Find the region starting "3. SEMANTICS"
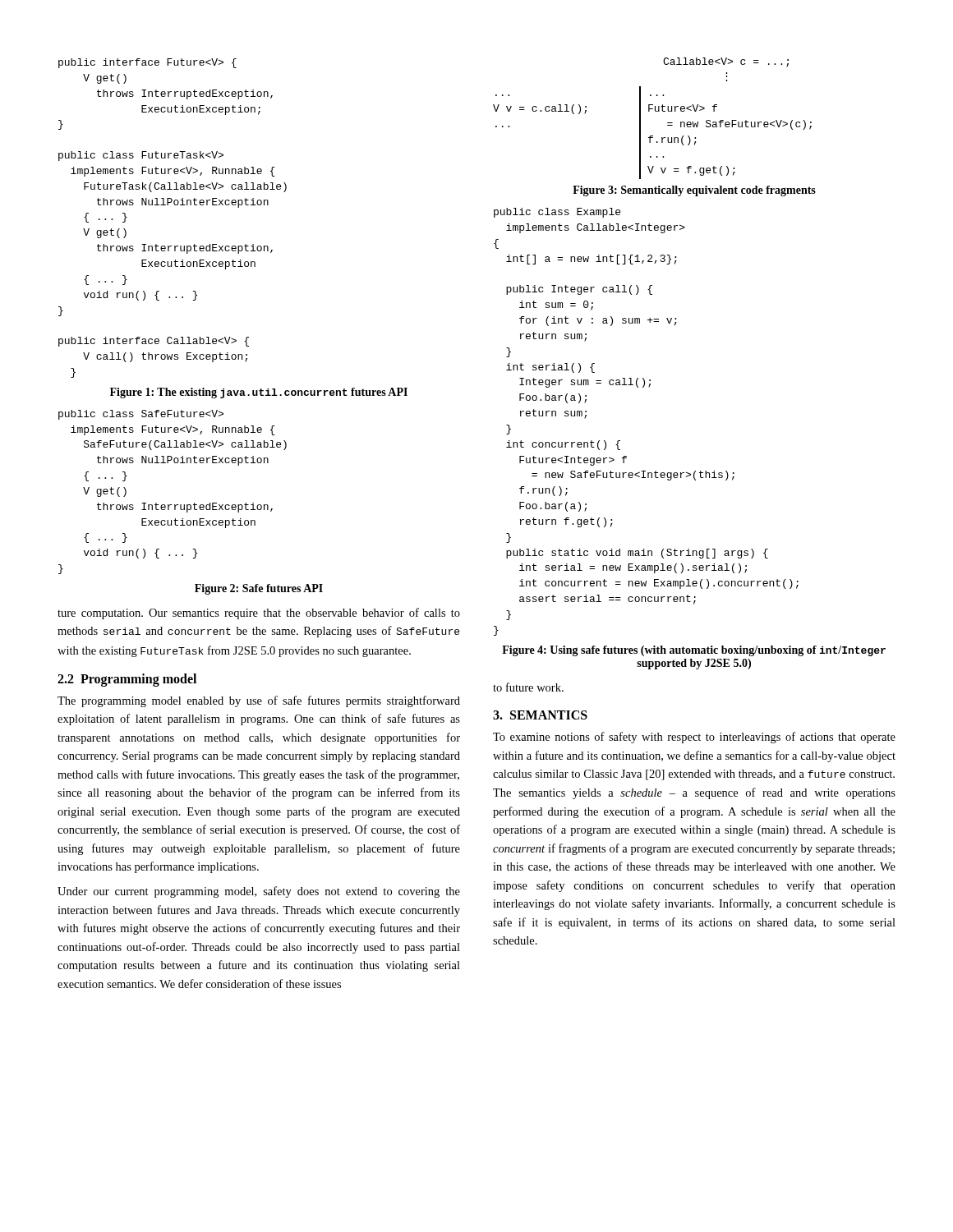This screenshot has height=1232, width=953. [540, 715]
